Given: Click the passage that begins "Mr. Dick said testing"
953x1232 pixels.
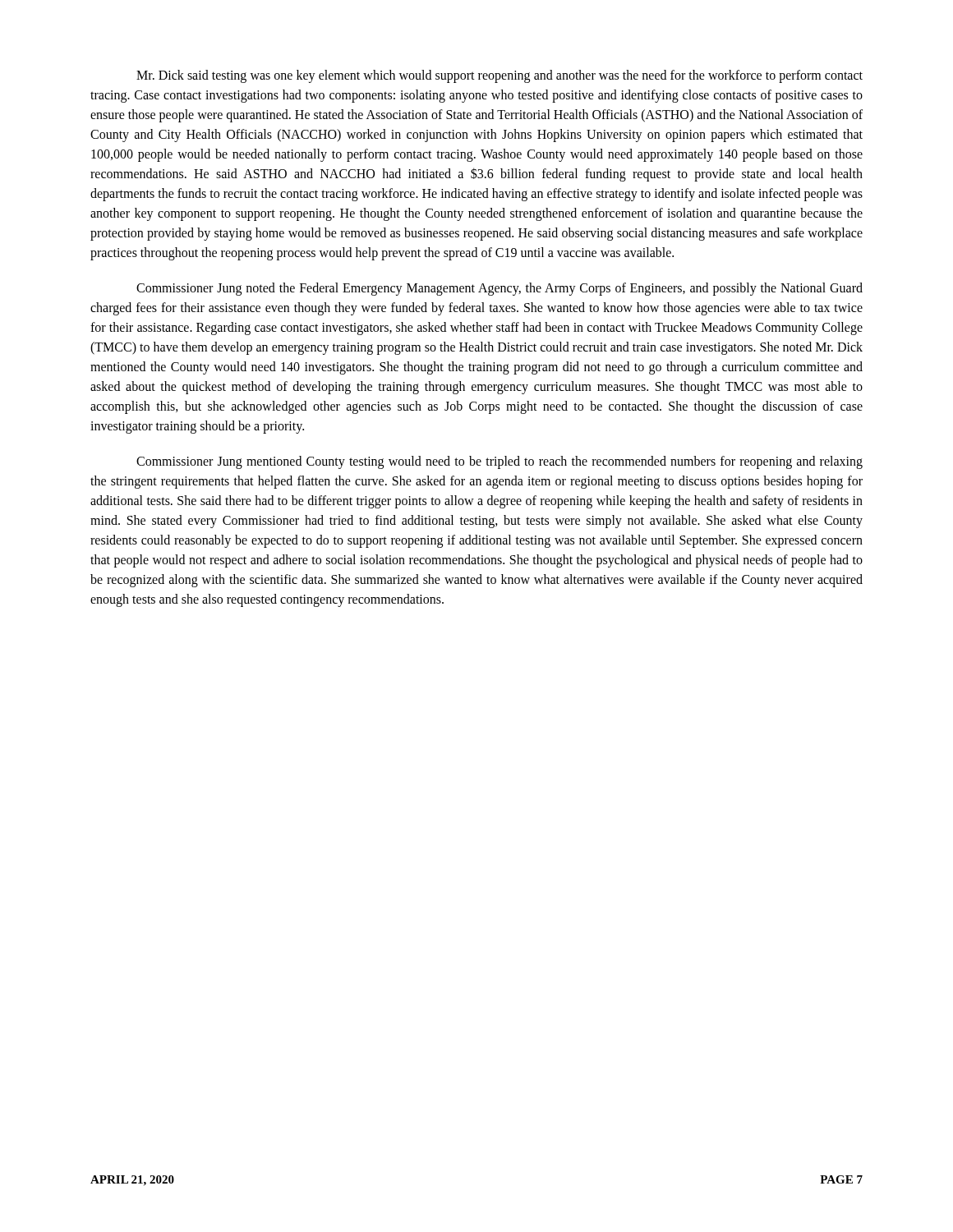Looking at the screenshot, I should click(x=476, y=164).
